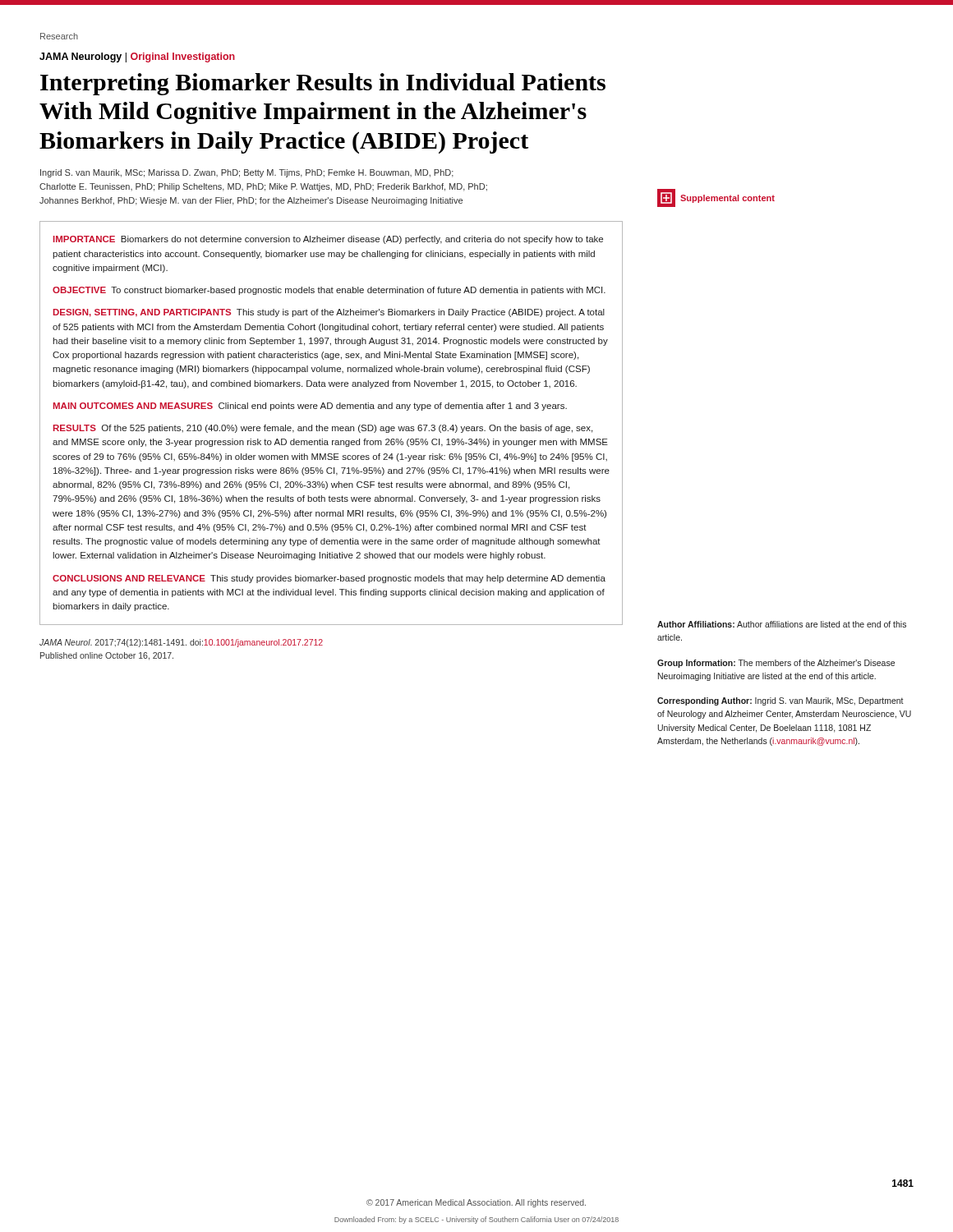Point to the block beginning "Author Affiliations: Author affiliations are listed at"

tap(782, 631)
